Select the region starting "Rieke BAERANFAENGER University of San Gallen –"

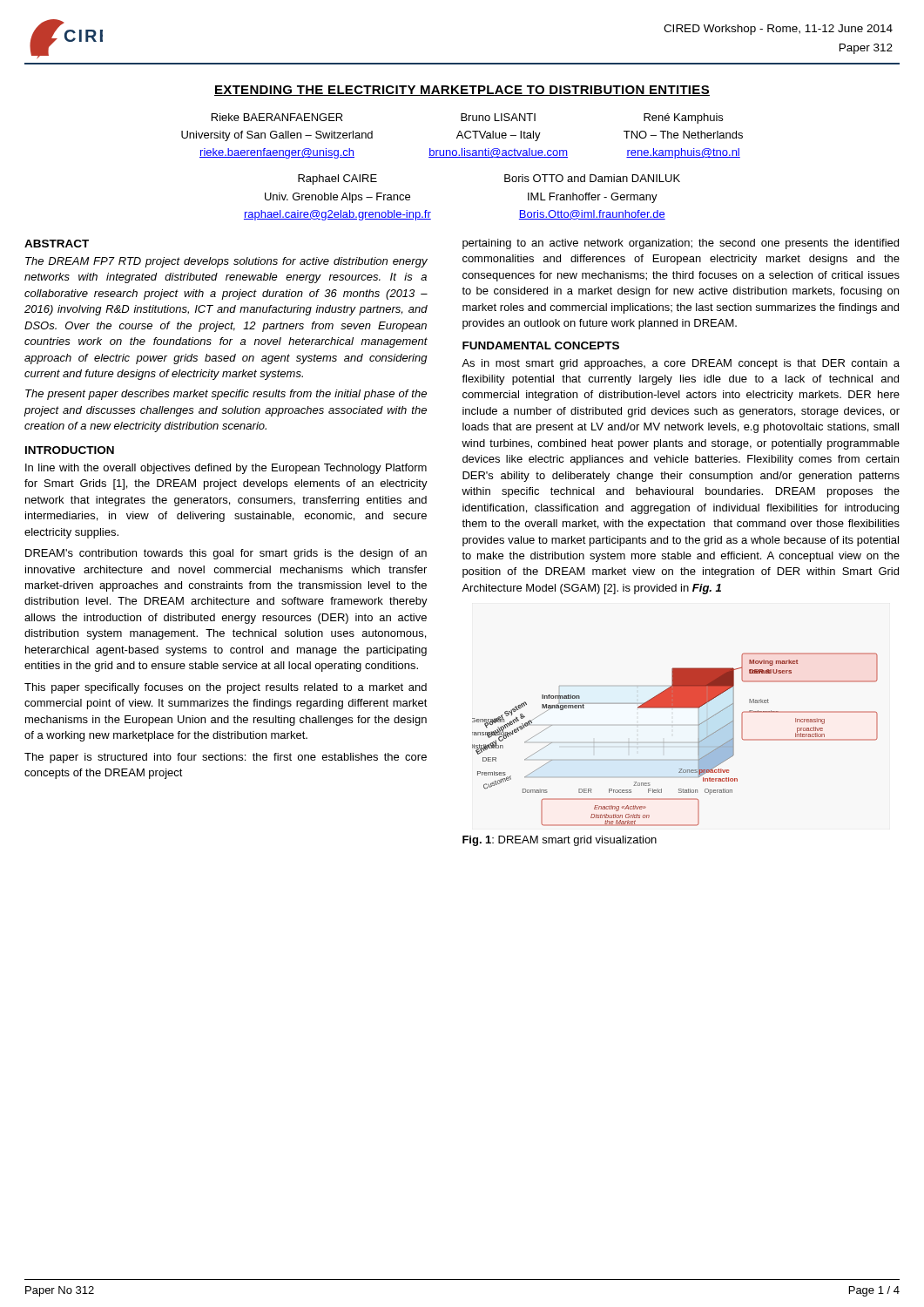(462, 135)
